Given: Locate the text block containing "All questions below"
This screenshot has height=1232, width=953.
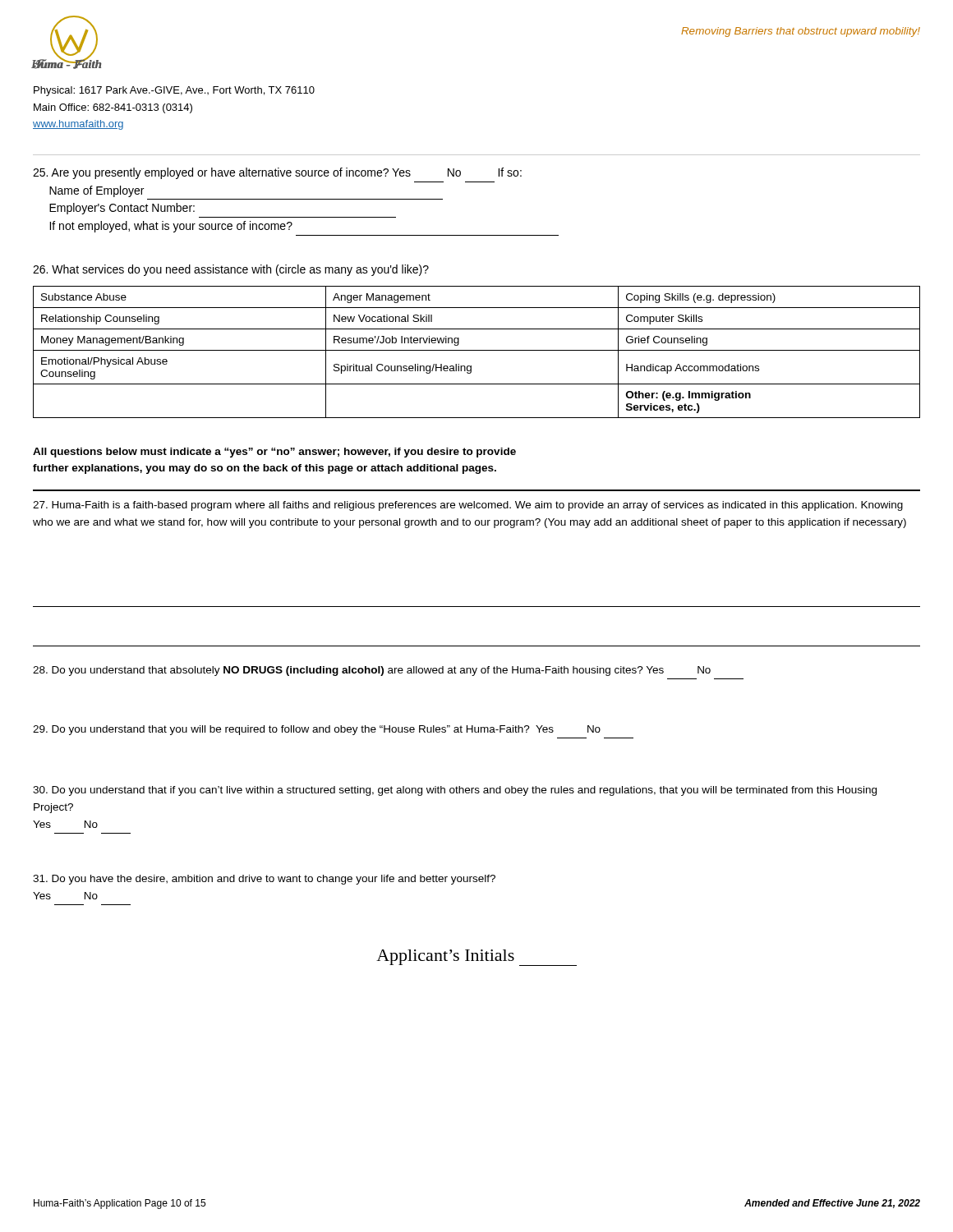Looking at the screenshot, I should pos(274,459).
